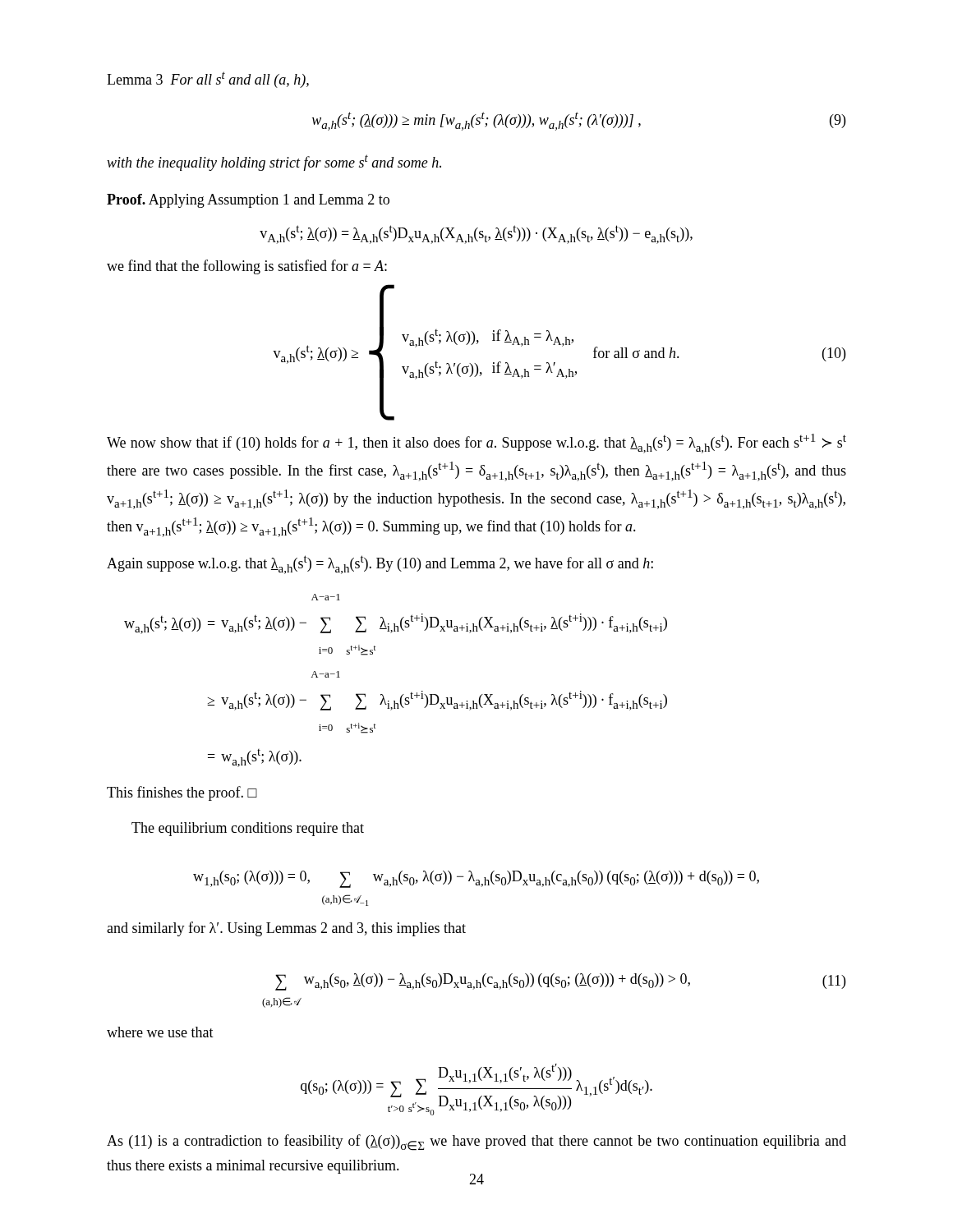Select the text starting "The equilibrium conditions require that"
The image size is (953, 1232).
tap(248, 828)
